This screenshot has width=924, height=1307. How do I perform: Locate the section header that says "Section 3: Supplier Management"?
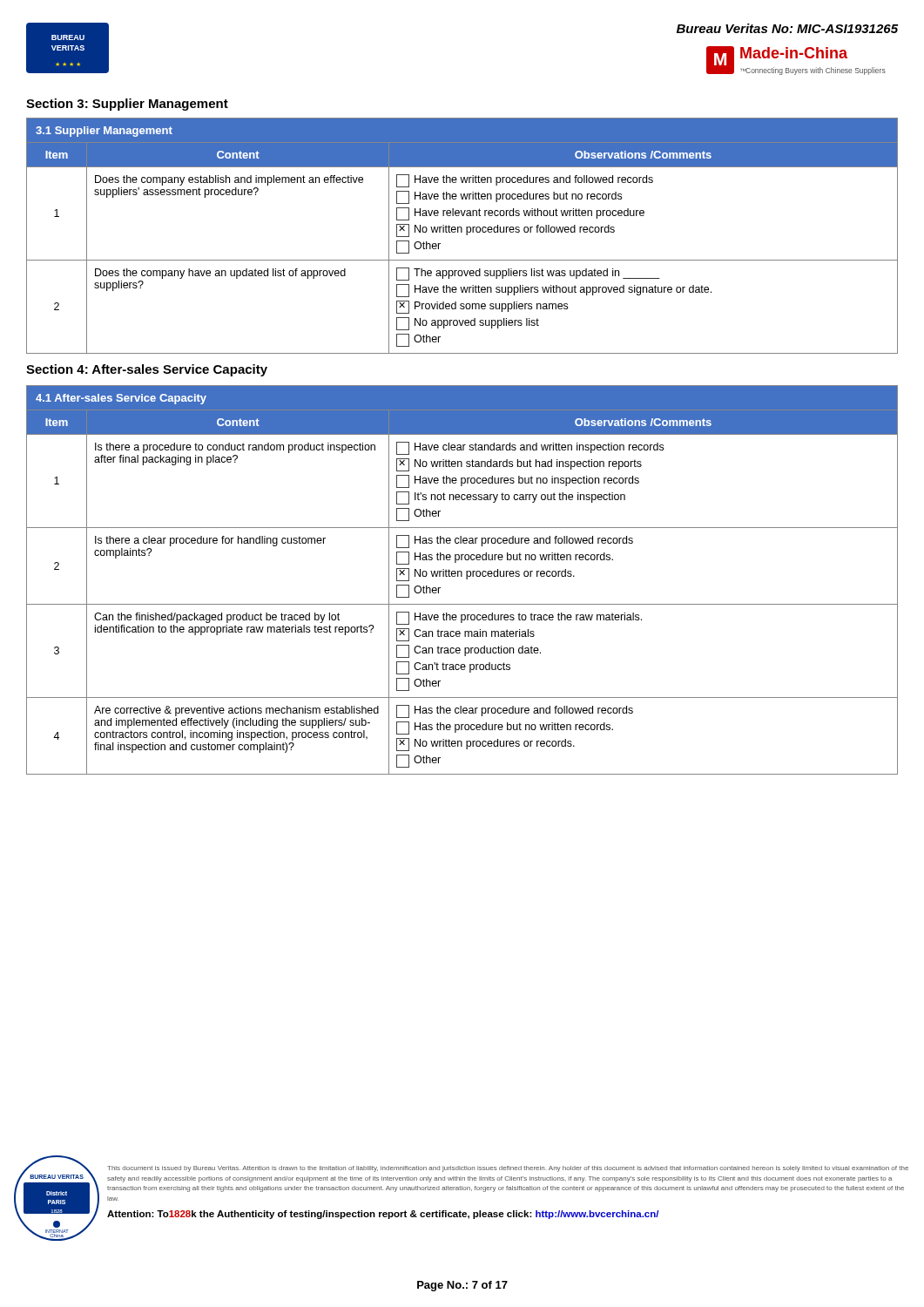point(127,103)
